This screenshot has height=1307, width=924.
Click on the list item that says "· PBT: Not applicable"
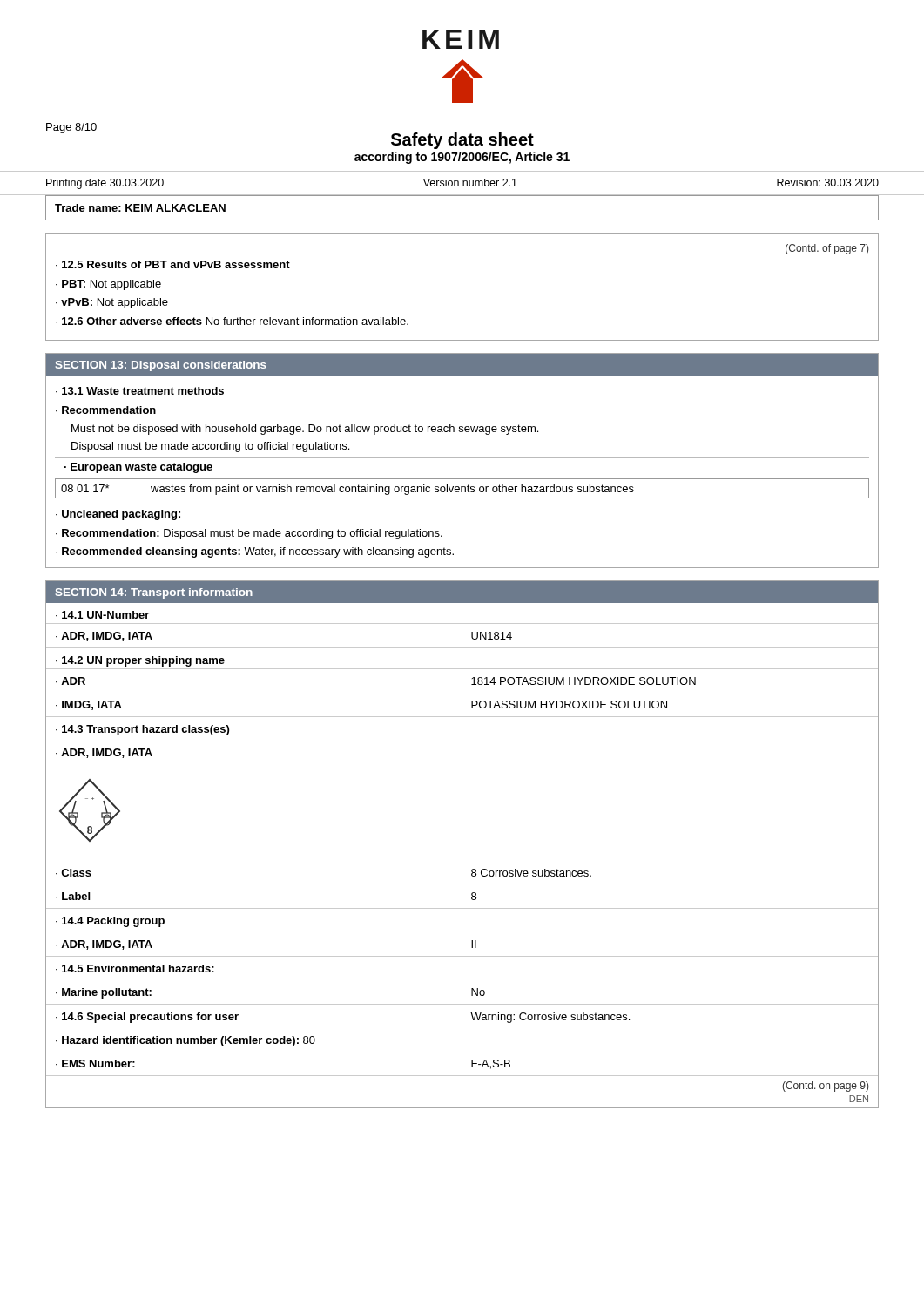pos(108,283)
